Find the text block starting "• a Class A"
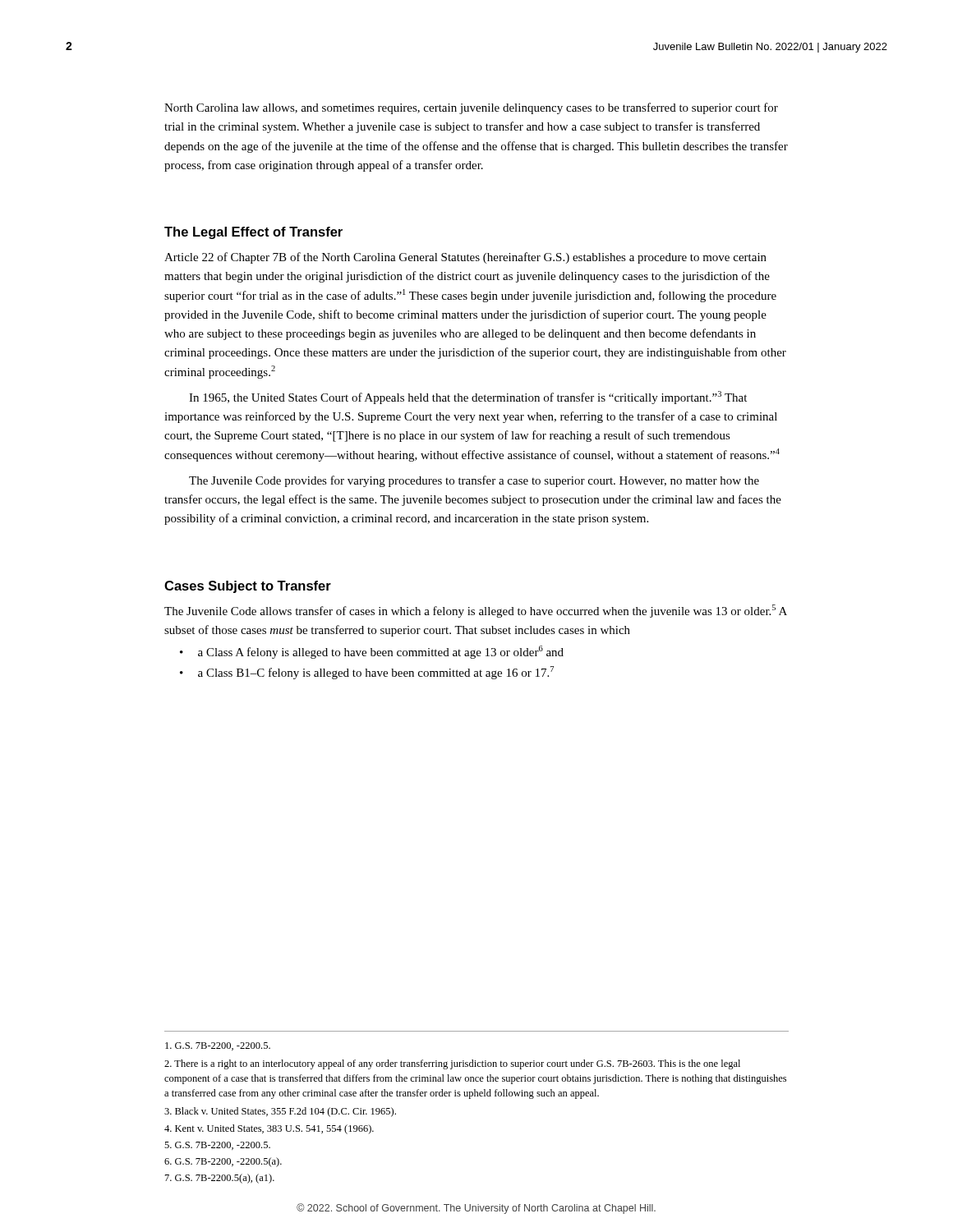The width and height of the screenshot is (953, 1232). click(x=371, y=653)
